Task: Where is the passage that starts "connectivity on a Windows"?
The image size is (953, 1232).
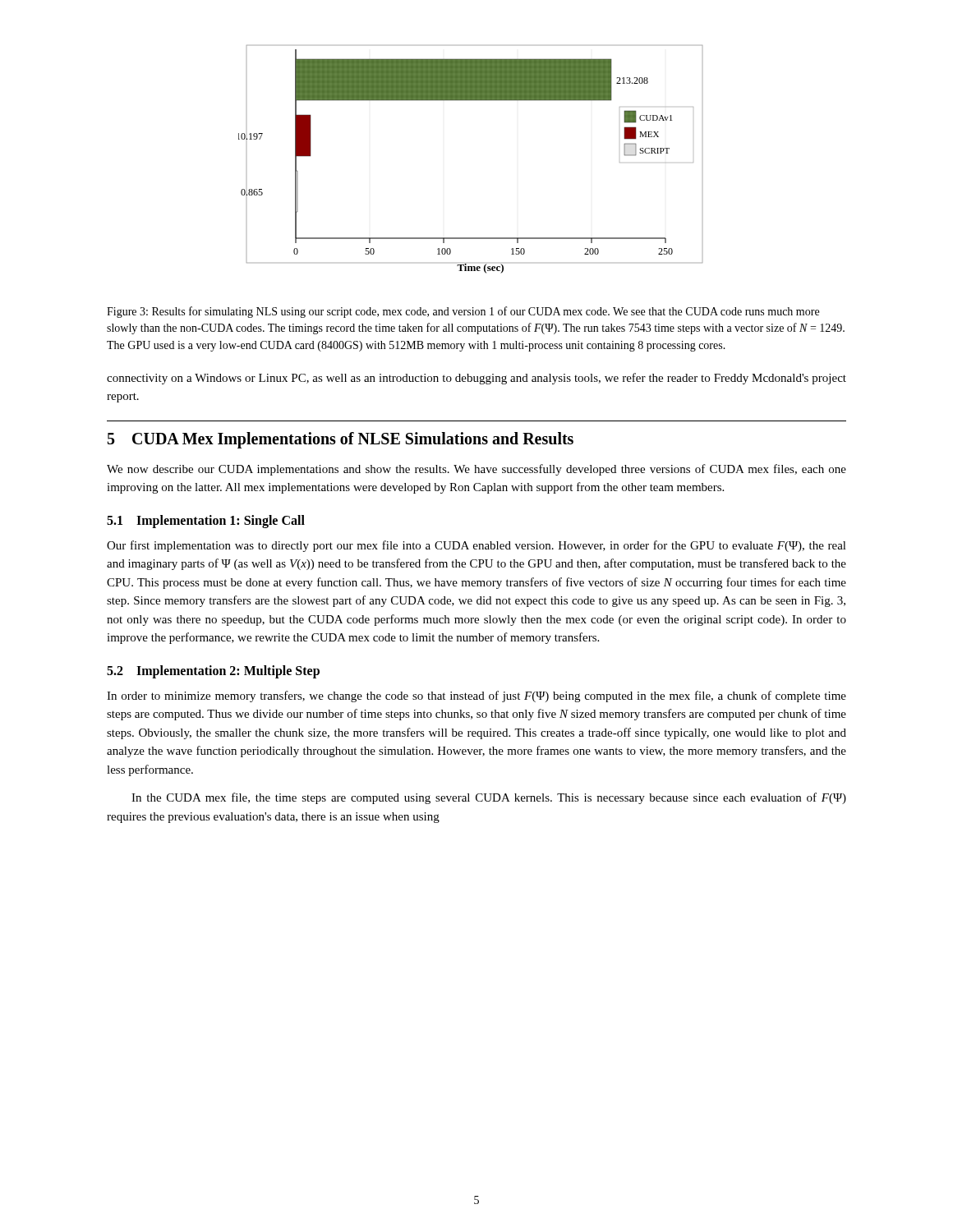Action: pos(476,387)
